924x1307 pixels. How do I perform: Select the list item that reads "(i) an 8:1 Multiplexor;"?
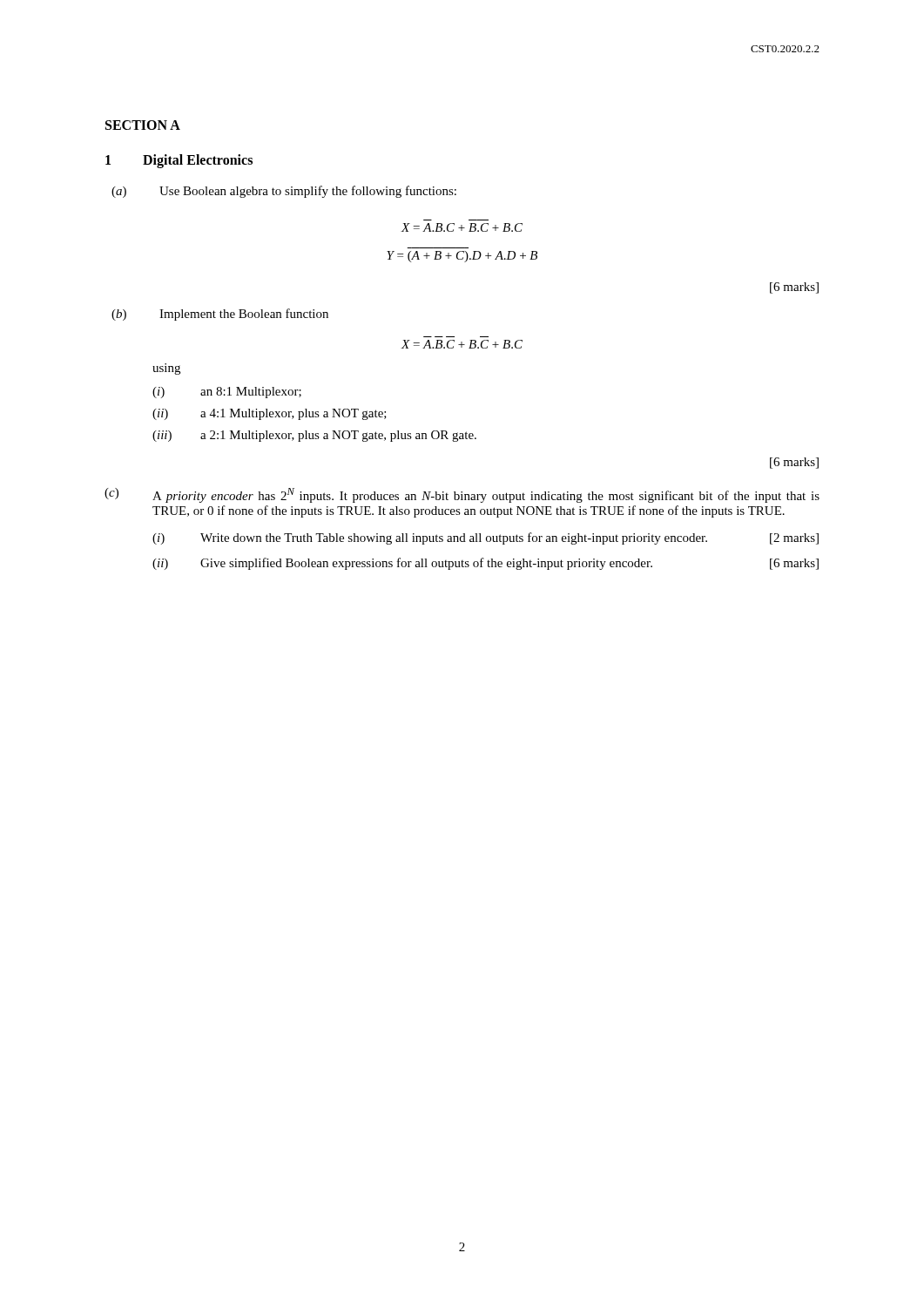point(227,392)
